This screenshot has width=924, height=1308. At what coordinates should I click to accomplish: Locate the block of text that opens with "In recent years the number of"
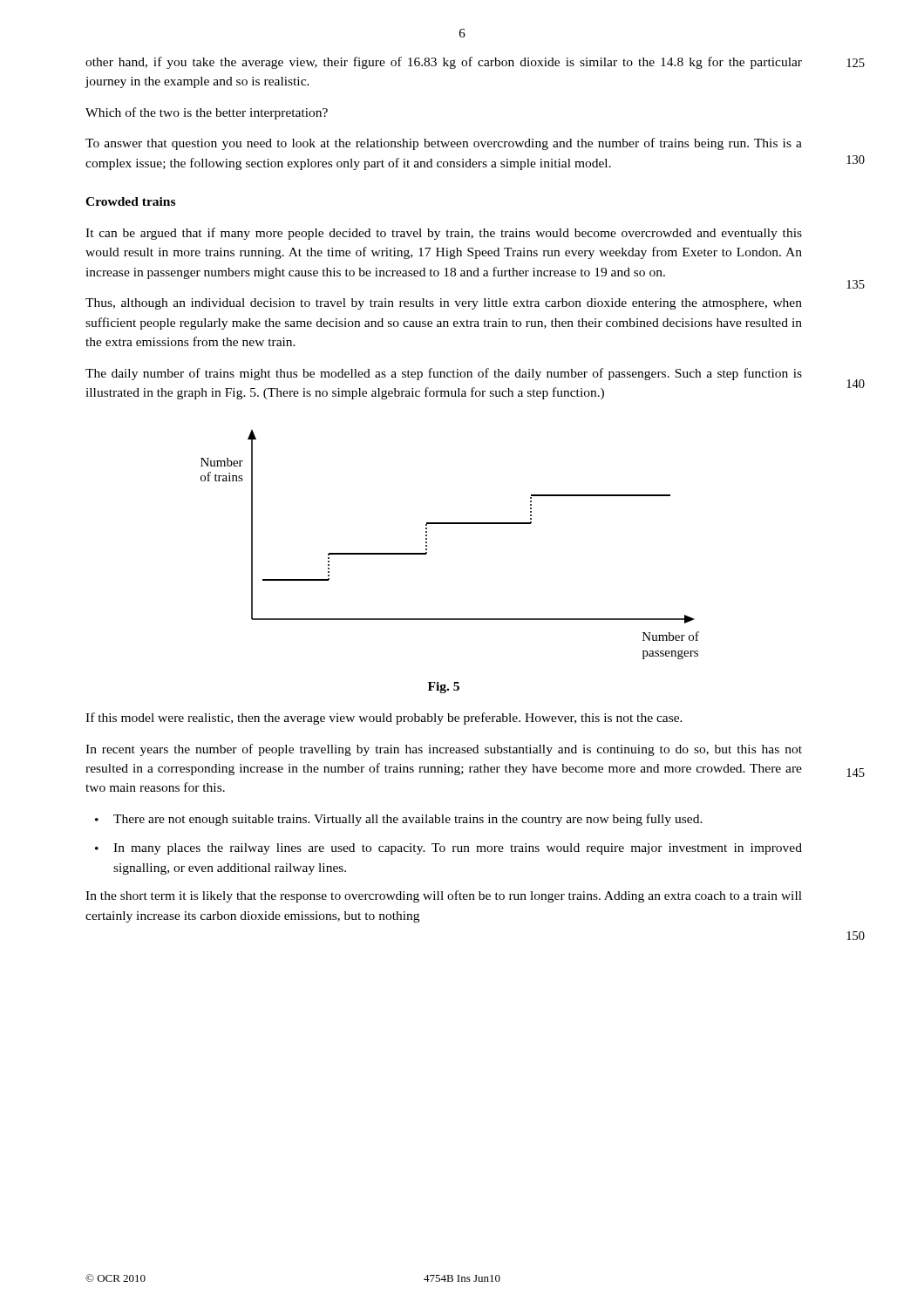[x=444, y=768]
